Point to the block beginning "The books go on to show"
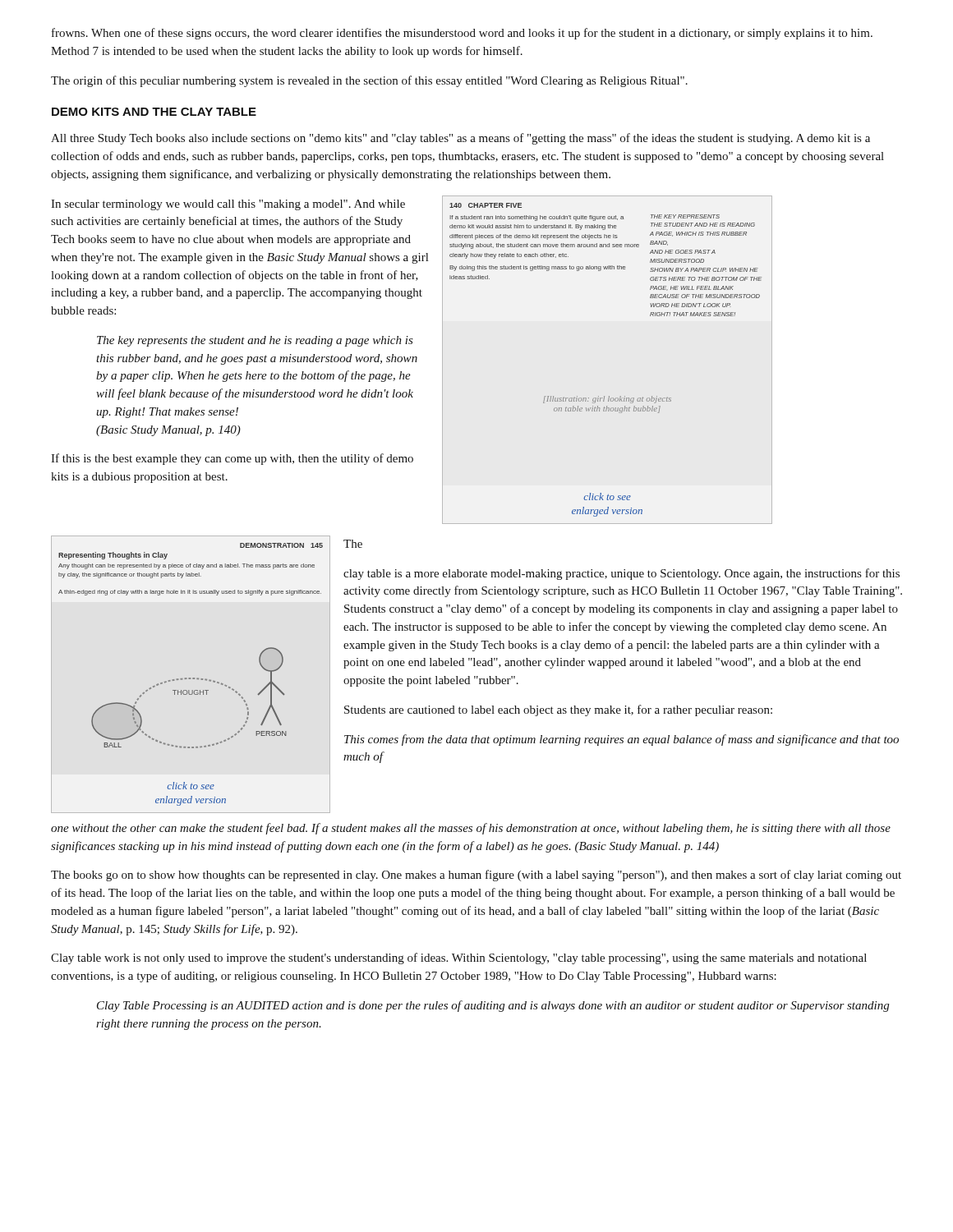 [x=478, y=902]
